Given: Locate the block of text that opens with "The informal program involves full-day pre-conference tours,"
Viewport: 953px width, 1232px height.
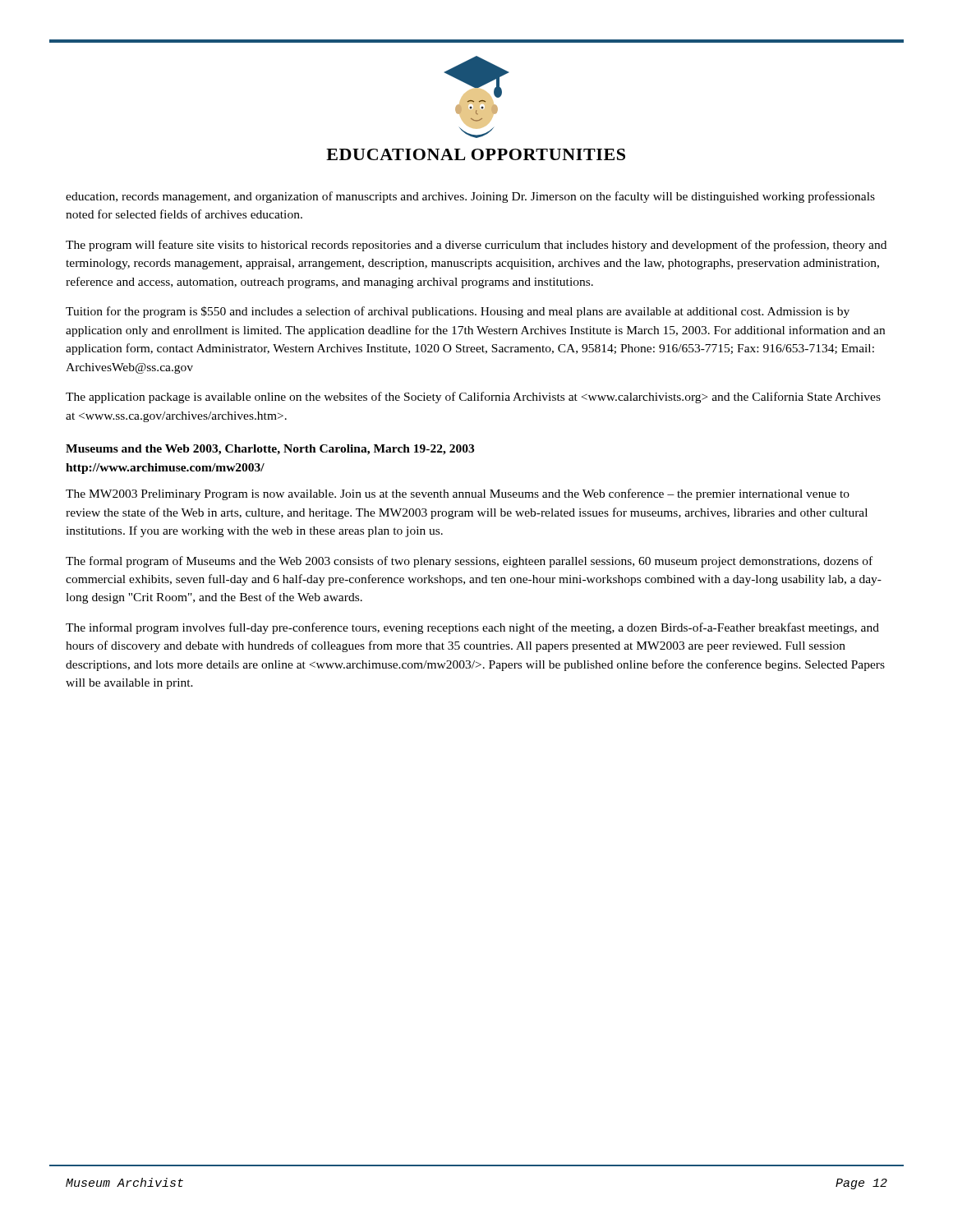Looking at the screenshot, I should pyautogui.click(x=476, y=655).
